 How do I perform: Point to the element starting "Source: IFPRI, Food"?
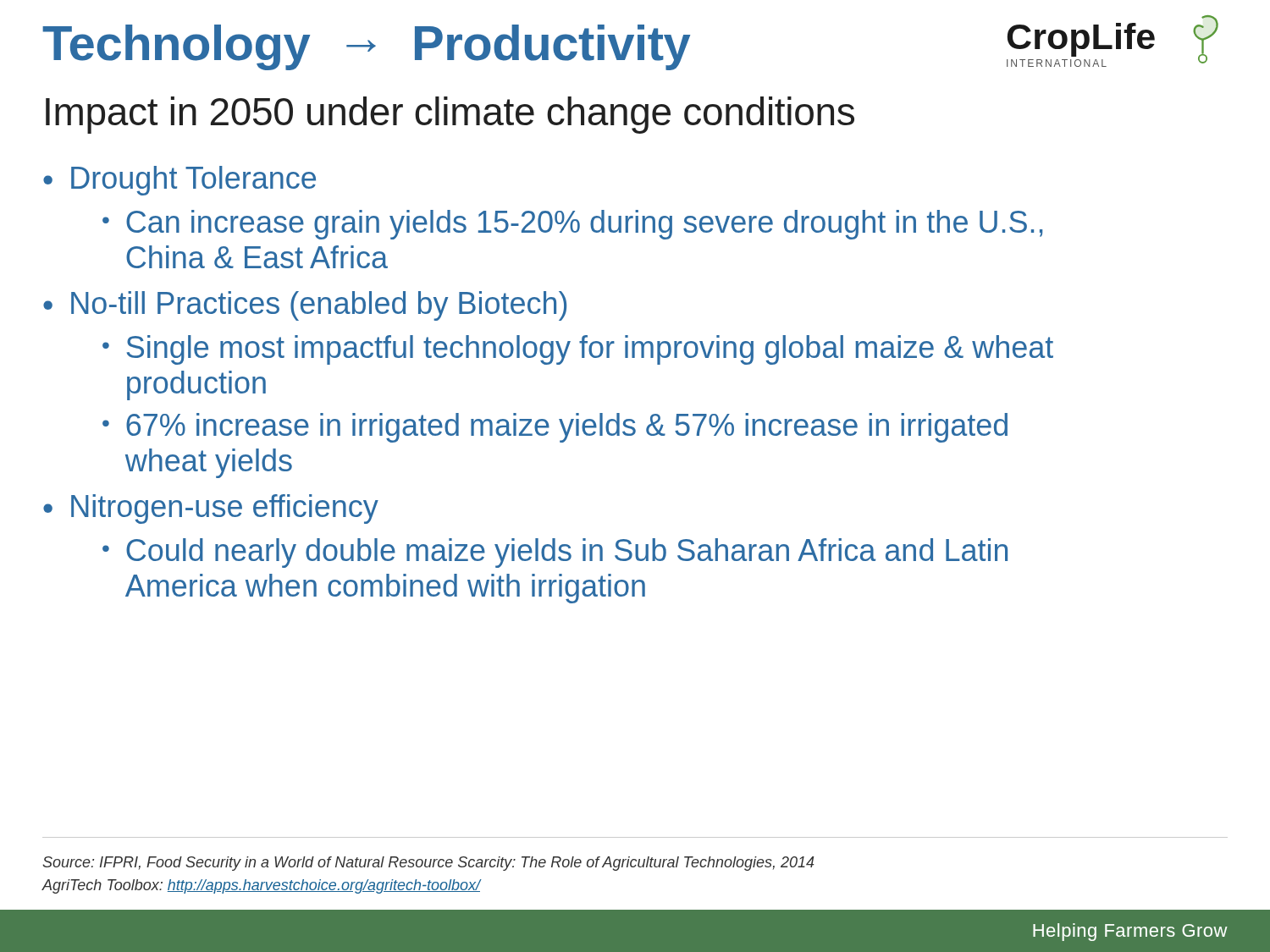[x=428, y=874]
